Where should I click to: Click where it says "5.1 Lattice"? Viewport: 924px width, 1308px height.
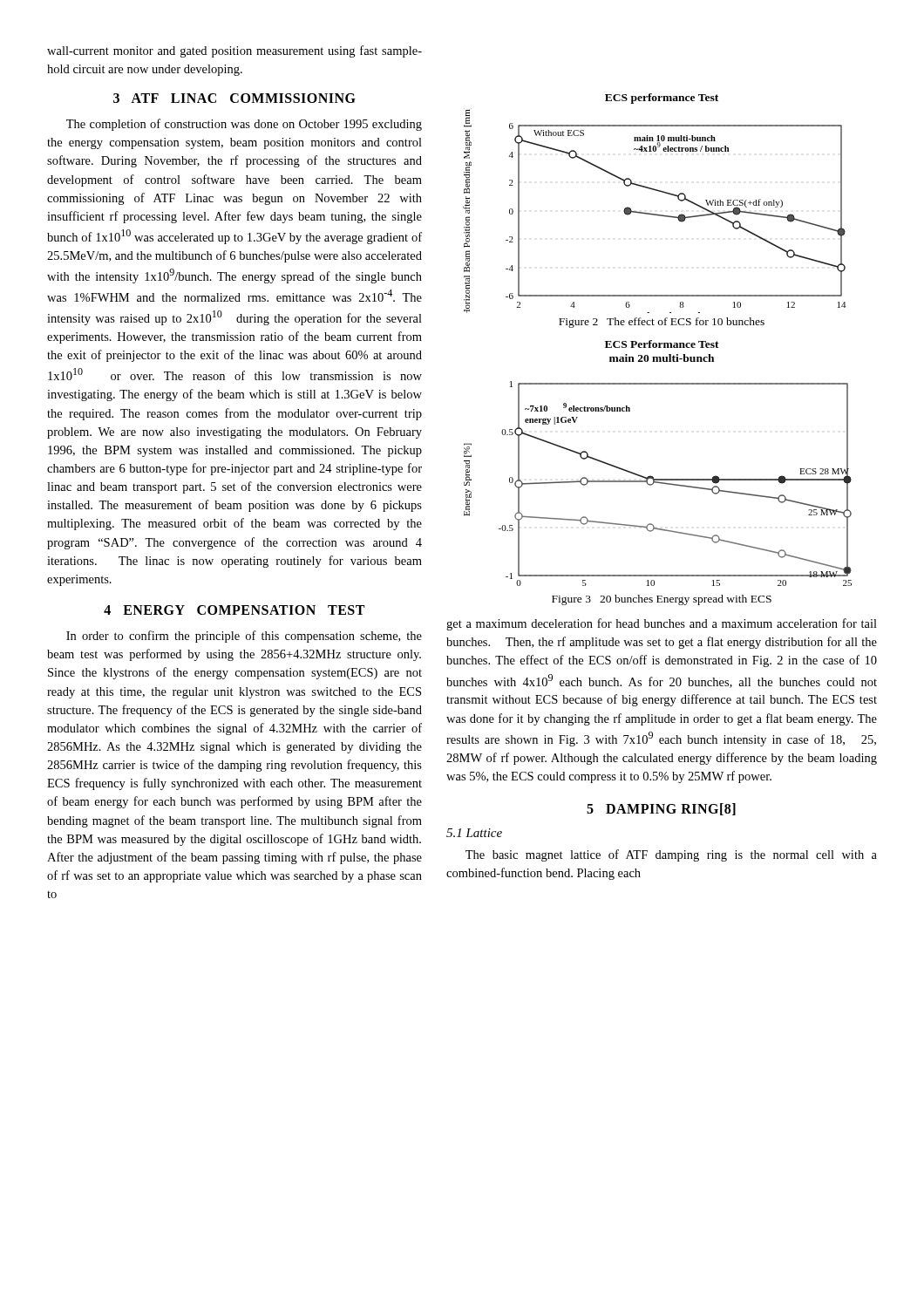(x=474, y=833)
